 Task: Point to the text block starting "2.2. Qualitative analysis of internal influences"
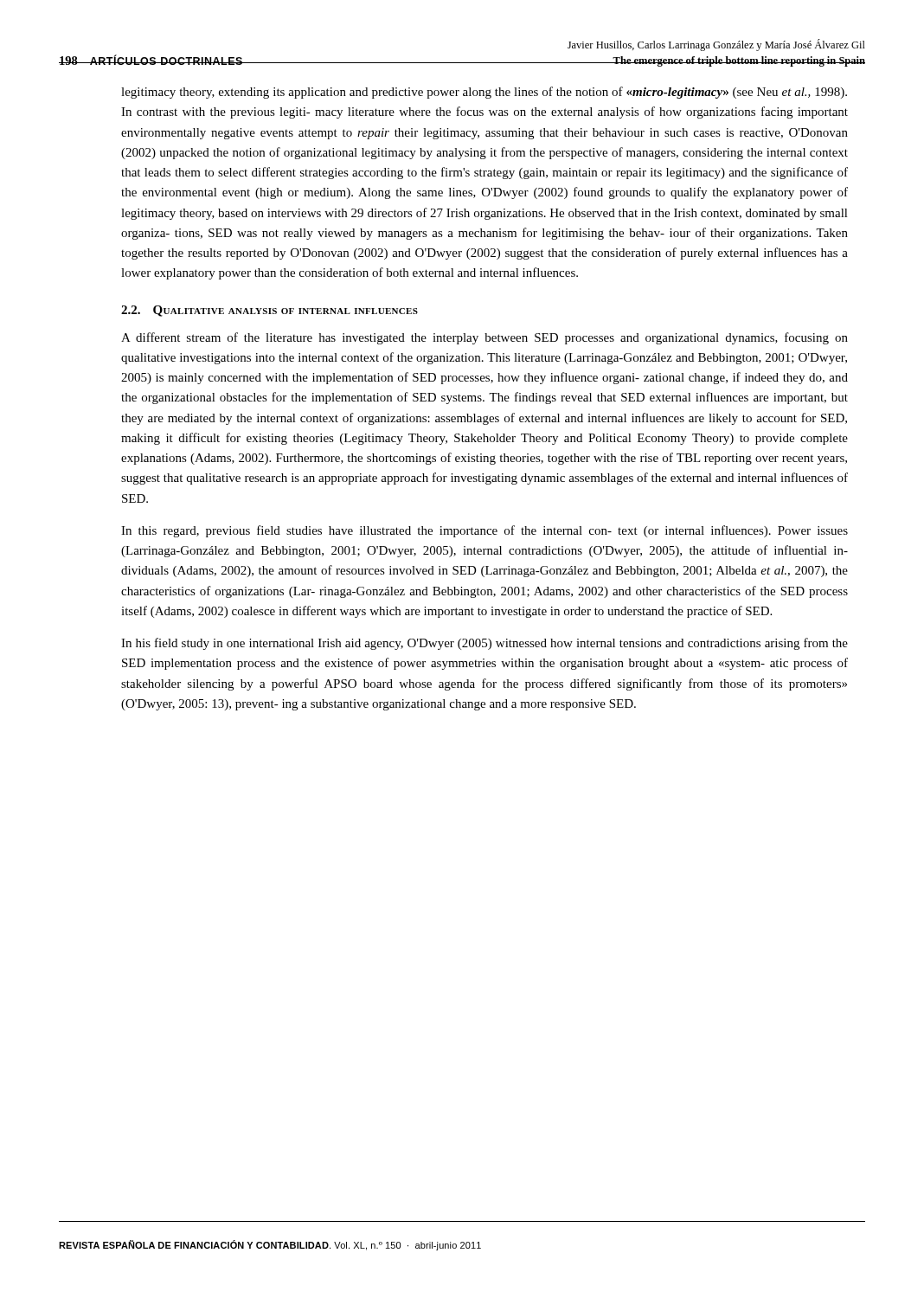pyautogui.click(x=270, y=310)
